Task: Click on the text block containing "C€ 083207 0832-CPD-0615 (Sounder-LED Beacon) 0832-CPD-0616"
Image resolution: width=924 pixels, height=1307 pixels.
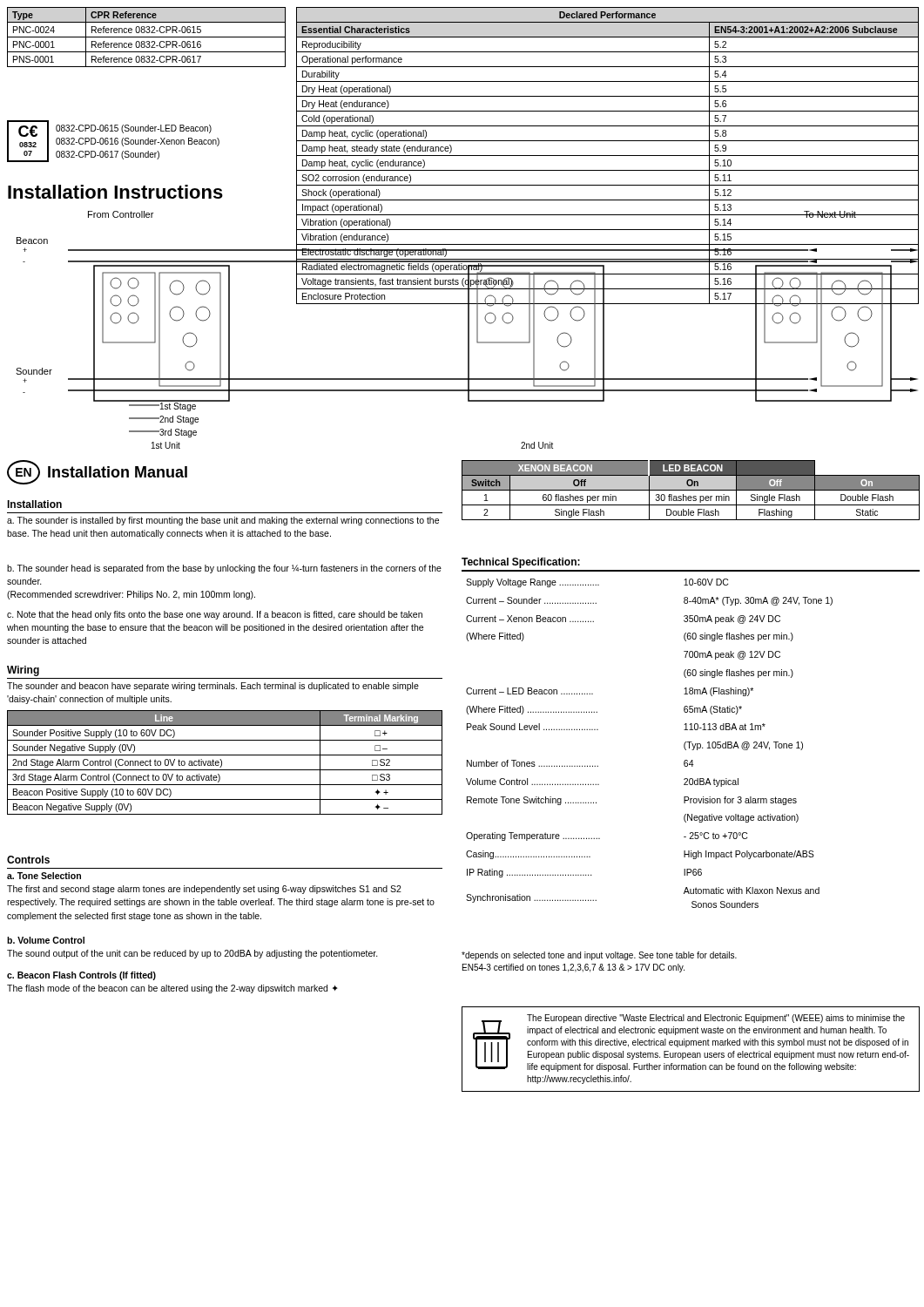Action: [113, 141]
